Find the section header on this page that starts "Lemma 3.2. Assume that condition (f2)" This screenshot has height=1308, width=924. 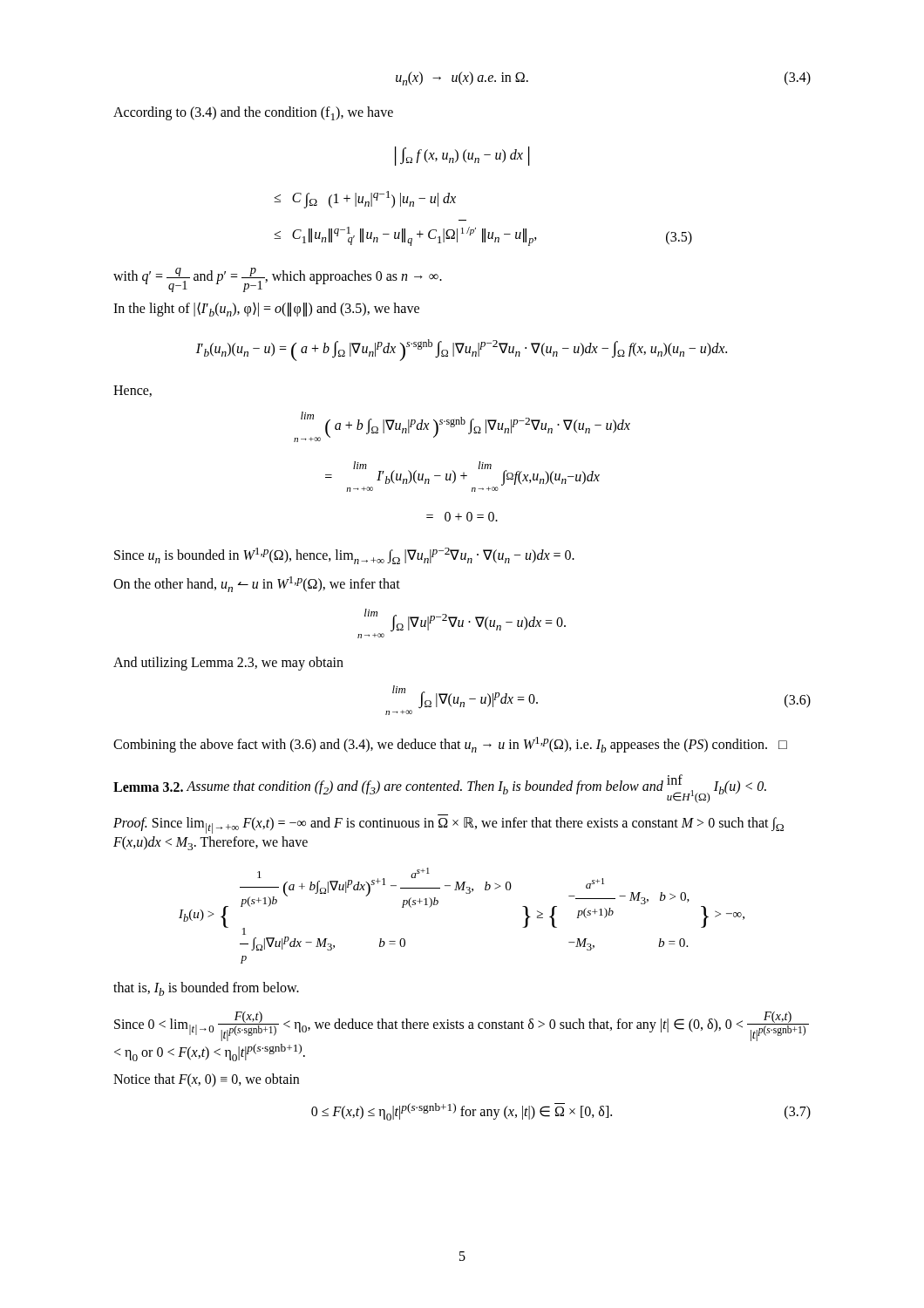[440, 788]
